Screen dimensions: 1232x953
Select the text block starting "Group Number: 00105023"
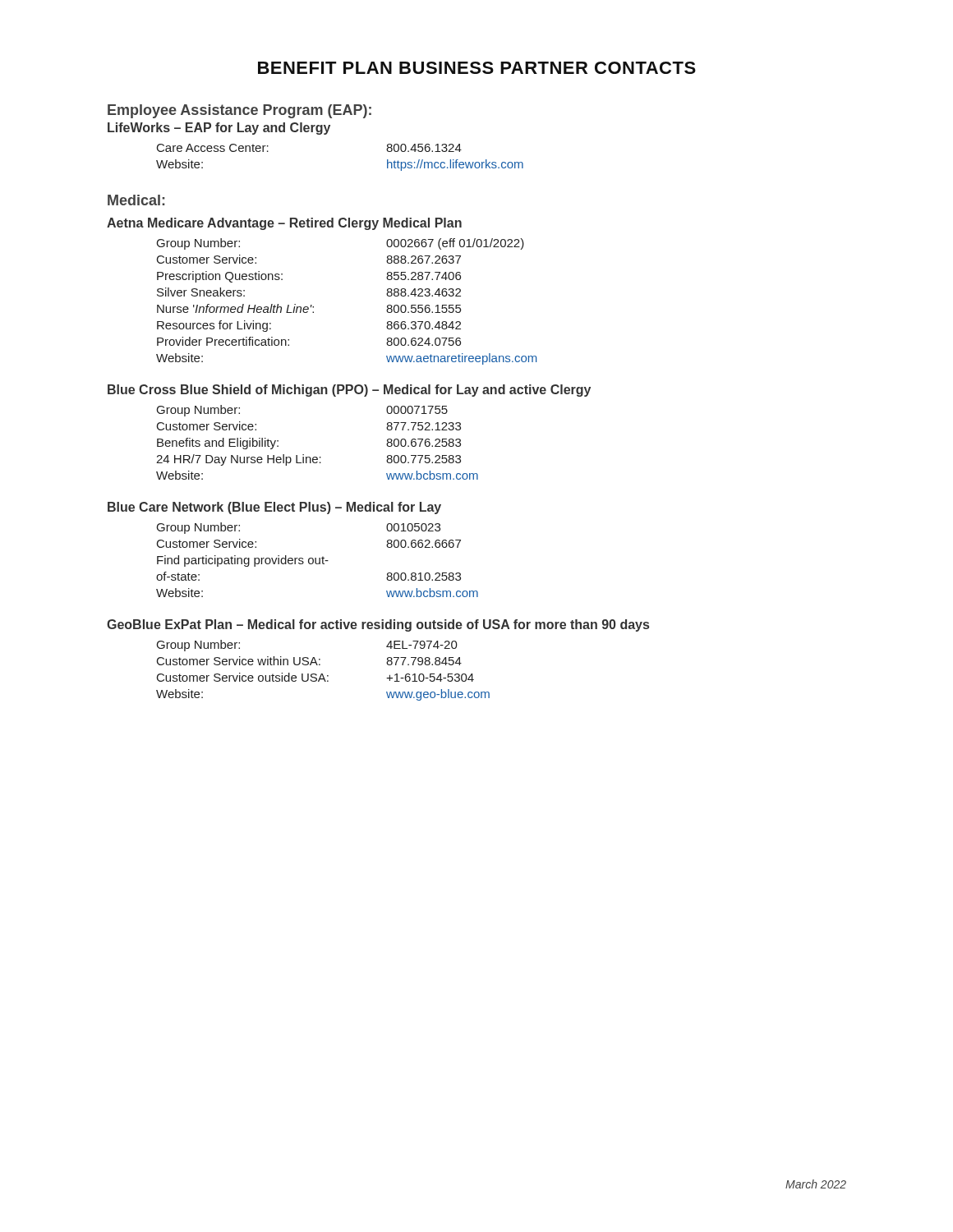317,560
